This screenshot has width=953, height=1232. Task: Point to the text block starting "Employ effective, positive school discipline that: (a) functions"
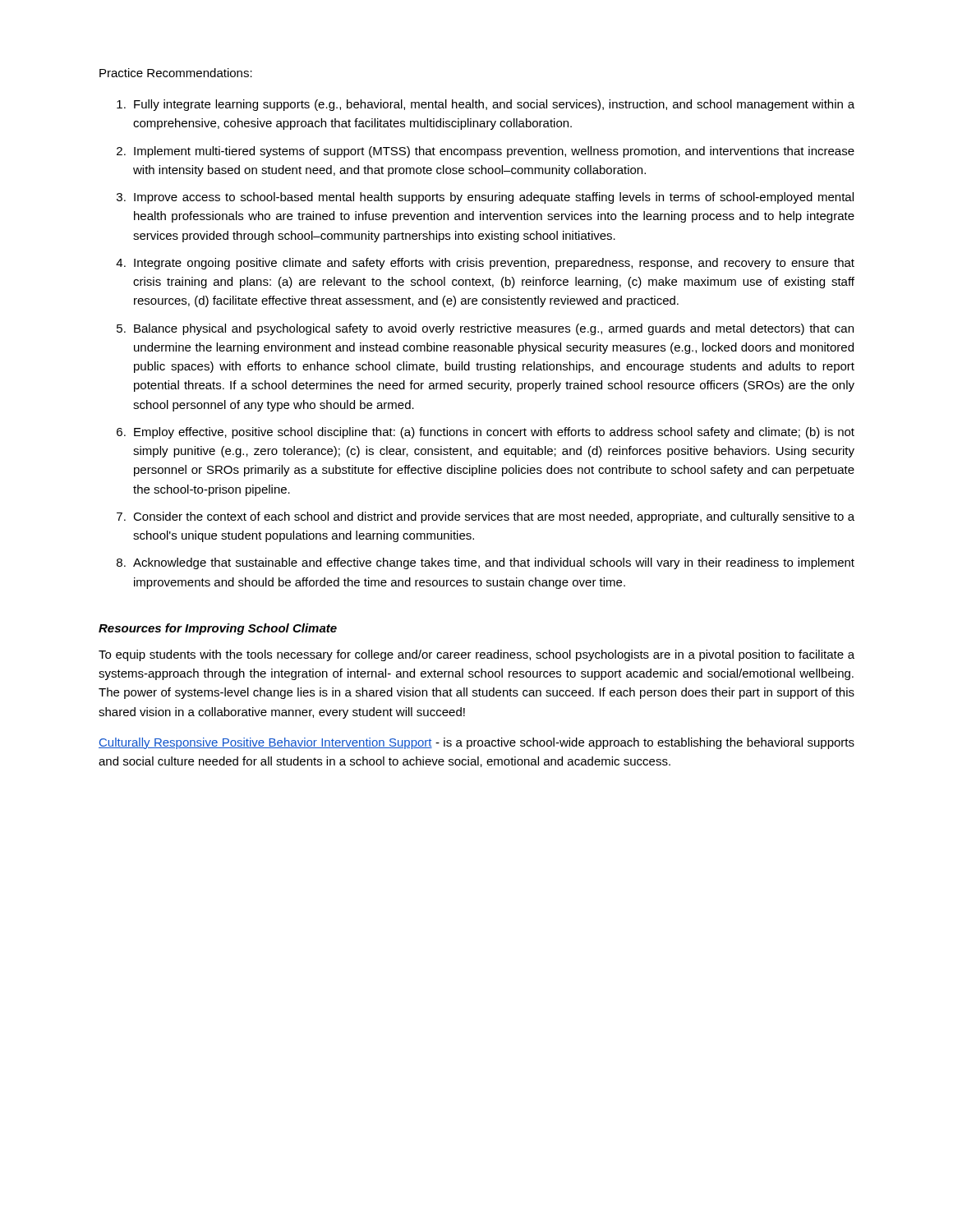pyautogui.click(x=492, y=460)
